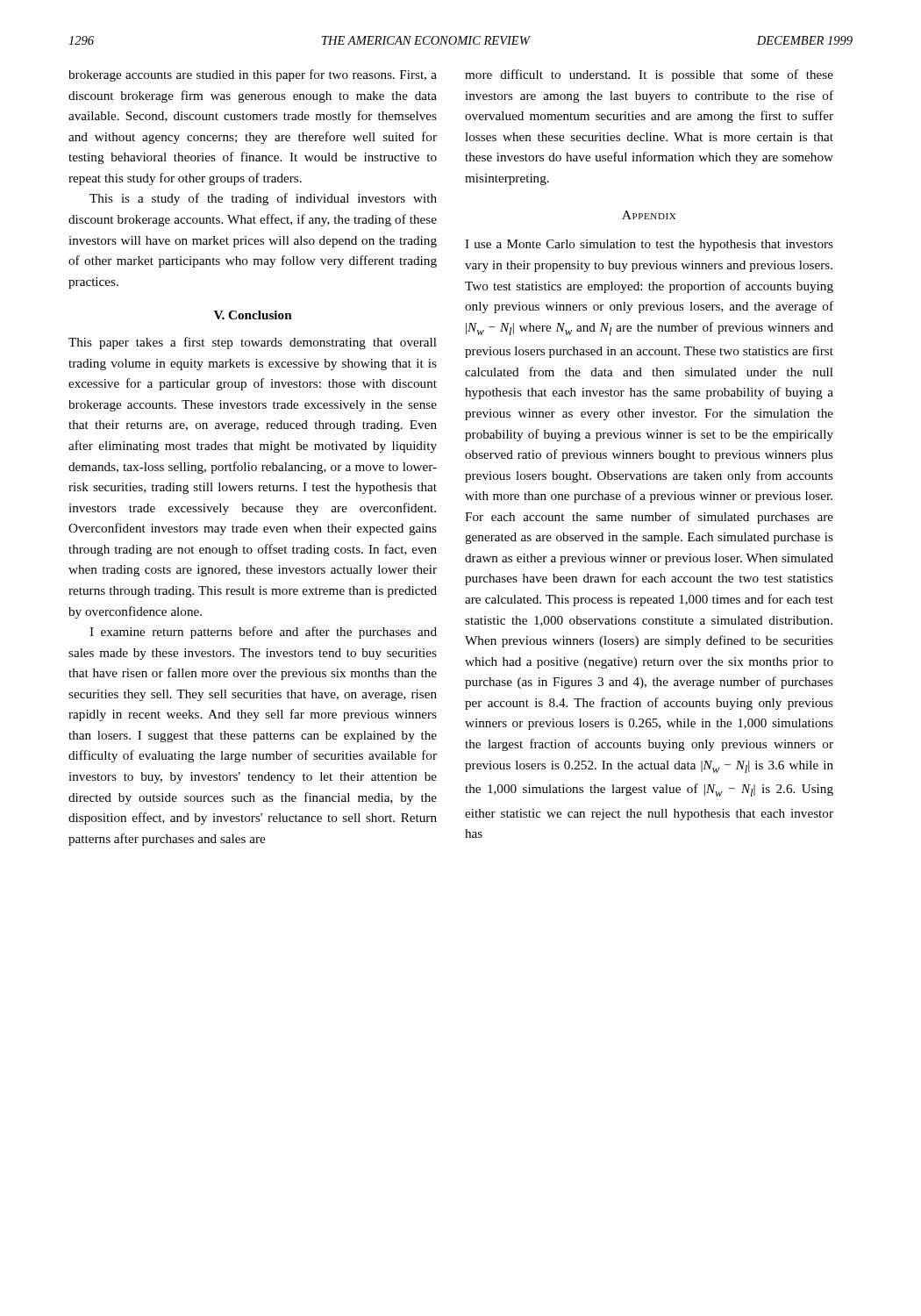This screenshot has width=921, height=1316.
Task: Click on the passage starting "V. Conclusion"
Action: click(253, 315)
